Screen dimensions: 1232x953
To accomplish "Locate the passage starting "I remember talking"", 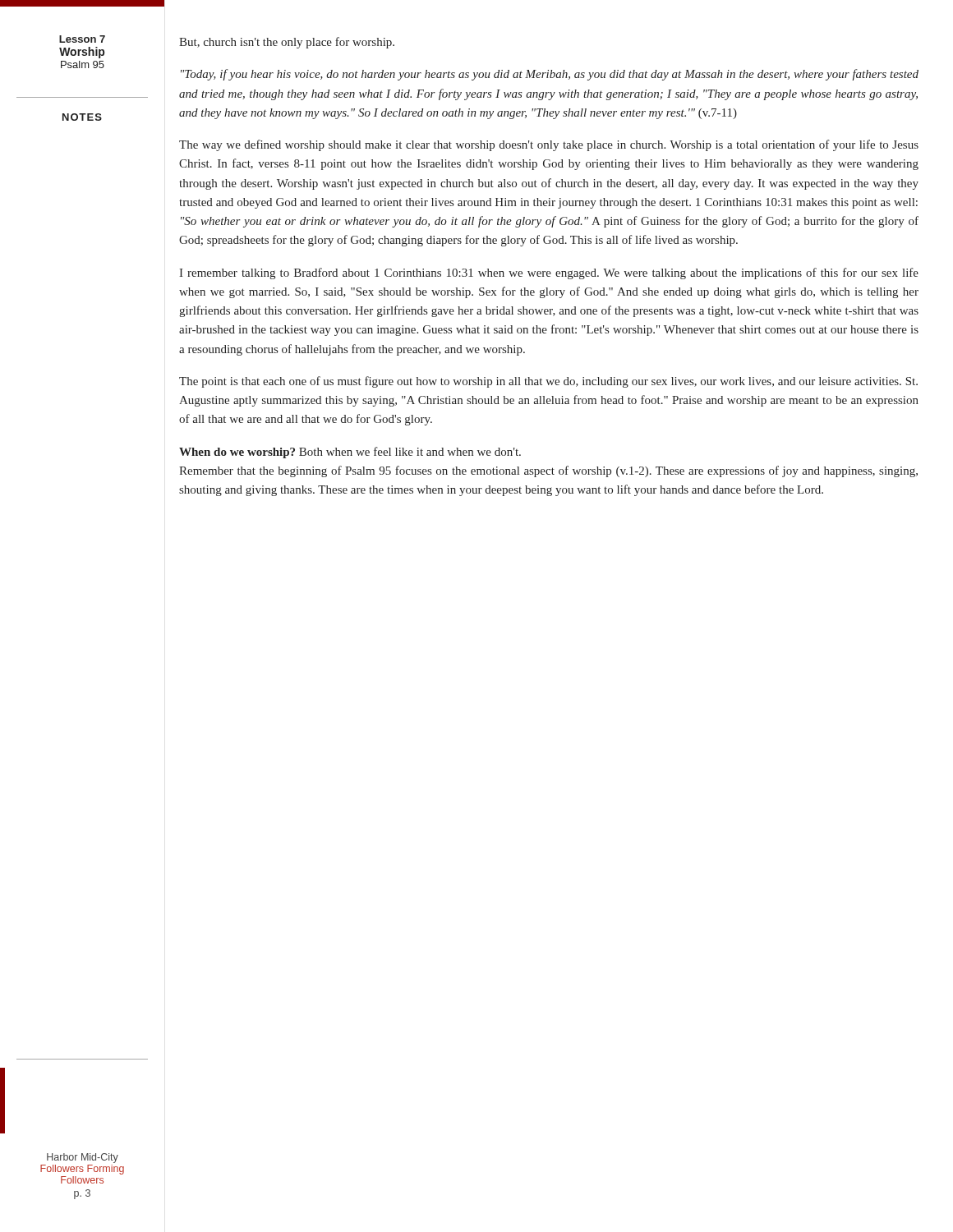I will (549, 311).
